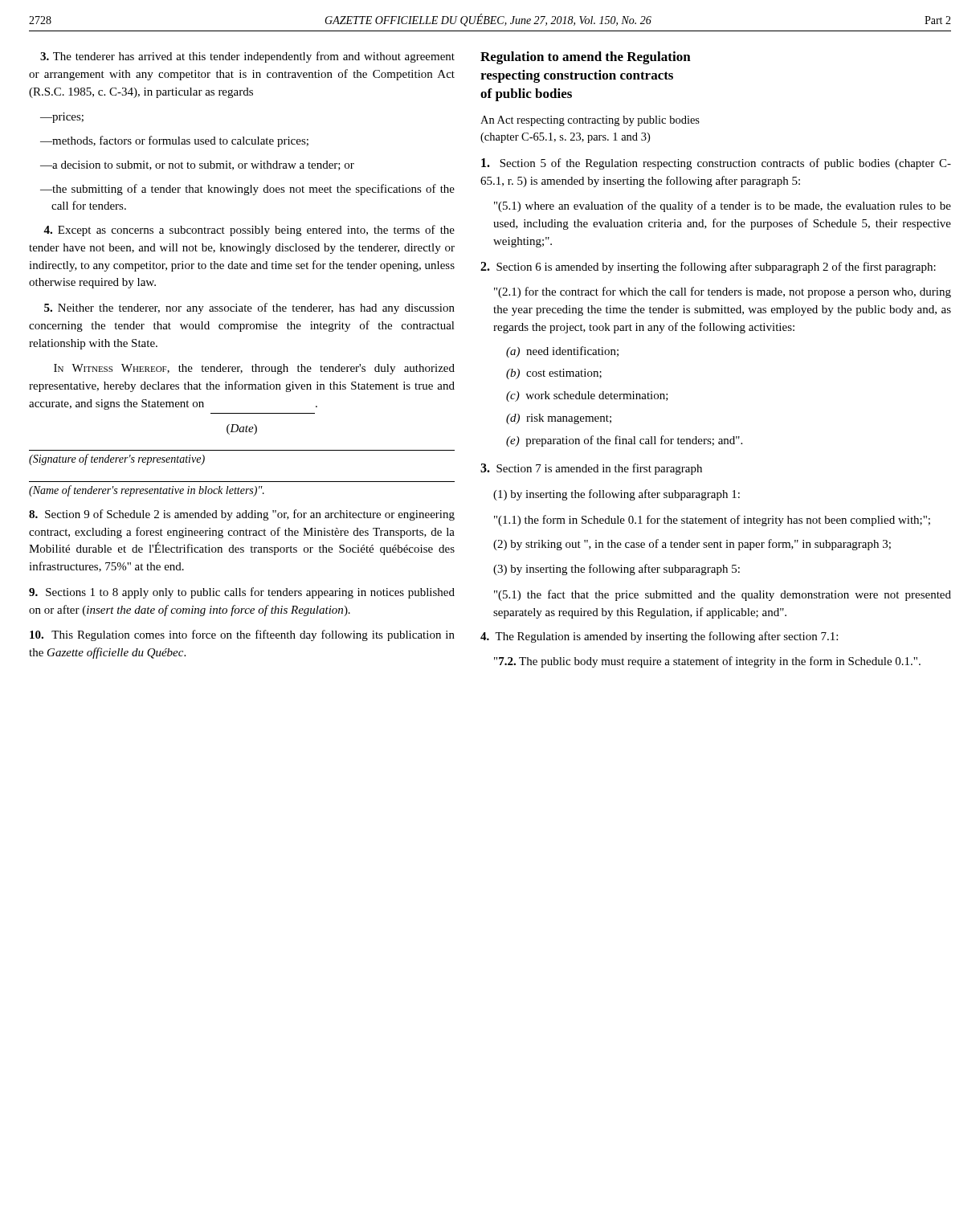Find the element starting "(a) need identification;"
This screenshot has width=980, height=1205.
pos(563,351)
